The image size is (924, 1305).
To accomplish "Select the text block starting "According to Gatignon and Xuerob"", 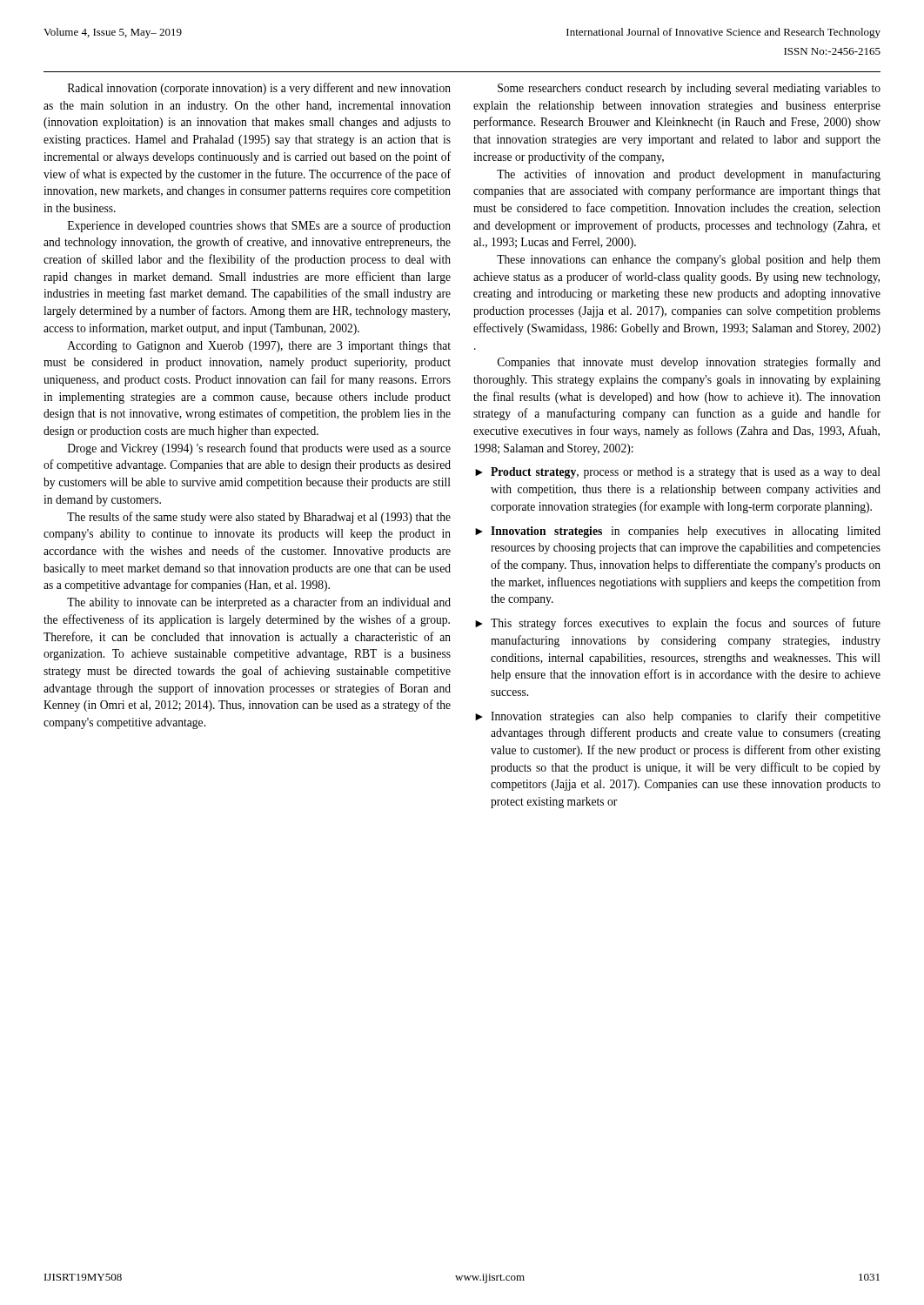I will (x=247, y=389).
